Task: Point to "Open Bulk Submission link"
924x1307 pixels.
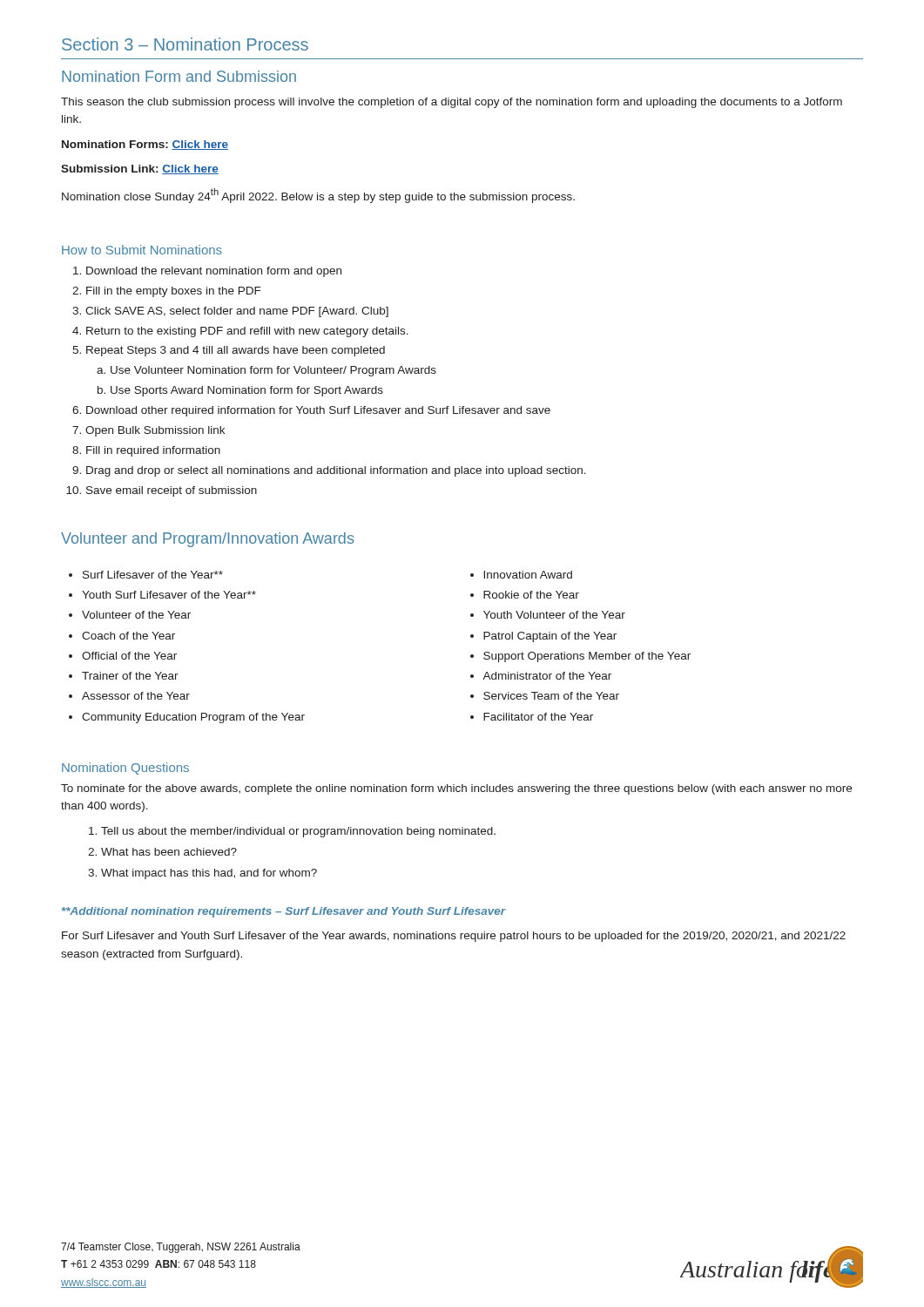Action: (155, 430)
